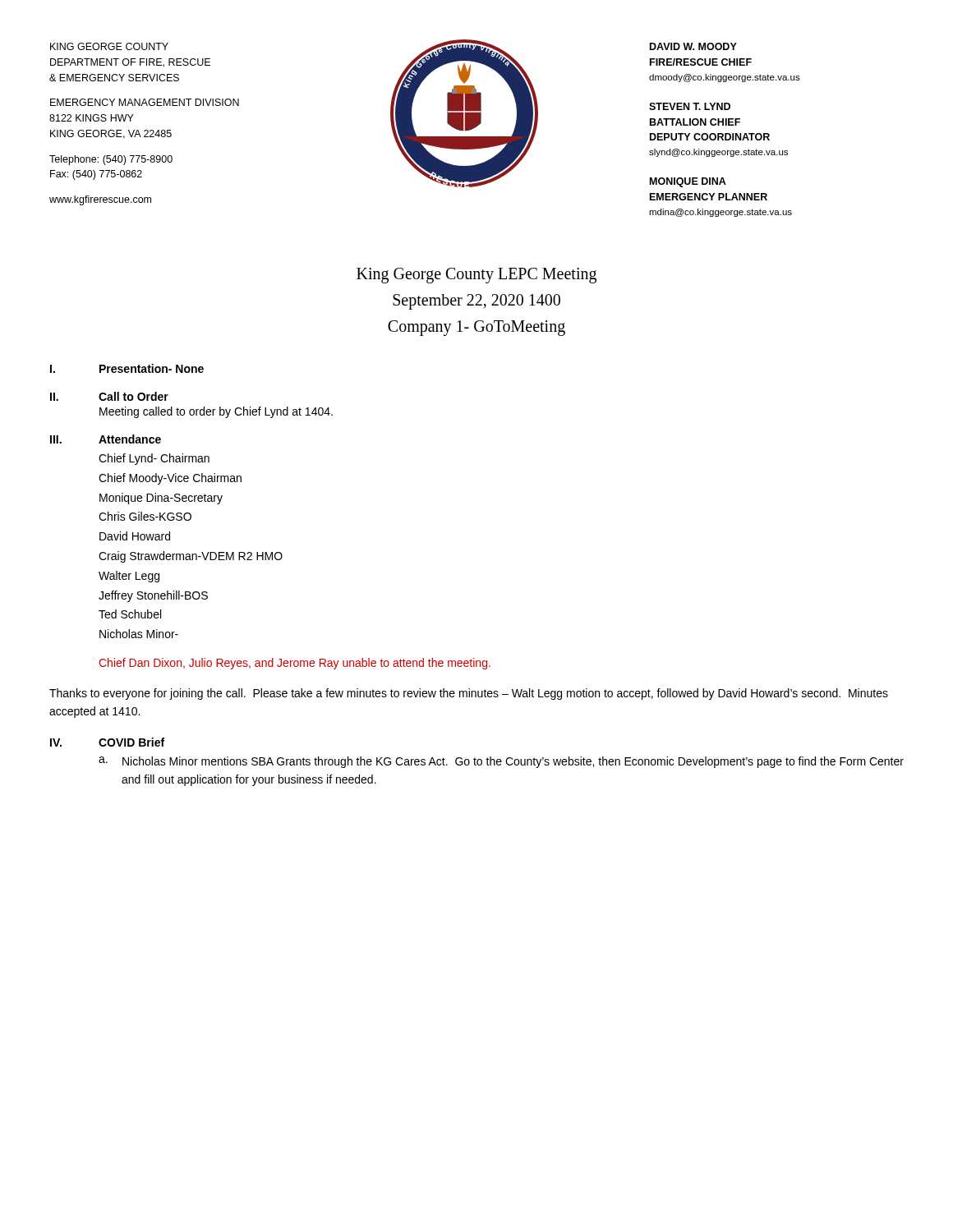Find the block starting "COVID Brief"
Viewport: 953px width, 1232px height.
pos(131,742)
